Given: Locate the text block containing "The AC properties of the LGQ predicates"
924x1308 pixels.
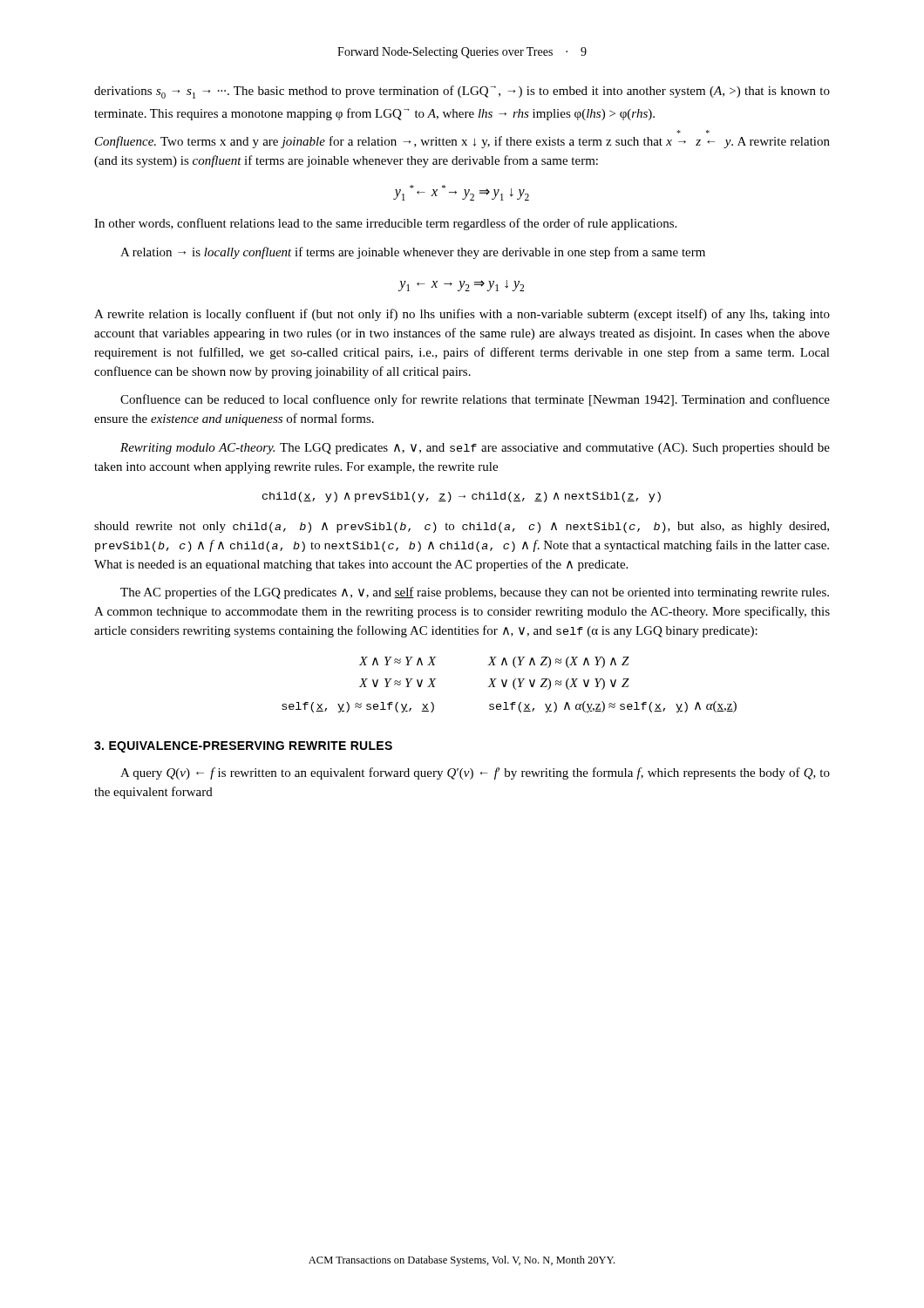Looking at the screenshot, I should pyautogui.click(x=462, y=612).
